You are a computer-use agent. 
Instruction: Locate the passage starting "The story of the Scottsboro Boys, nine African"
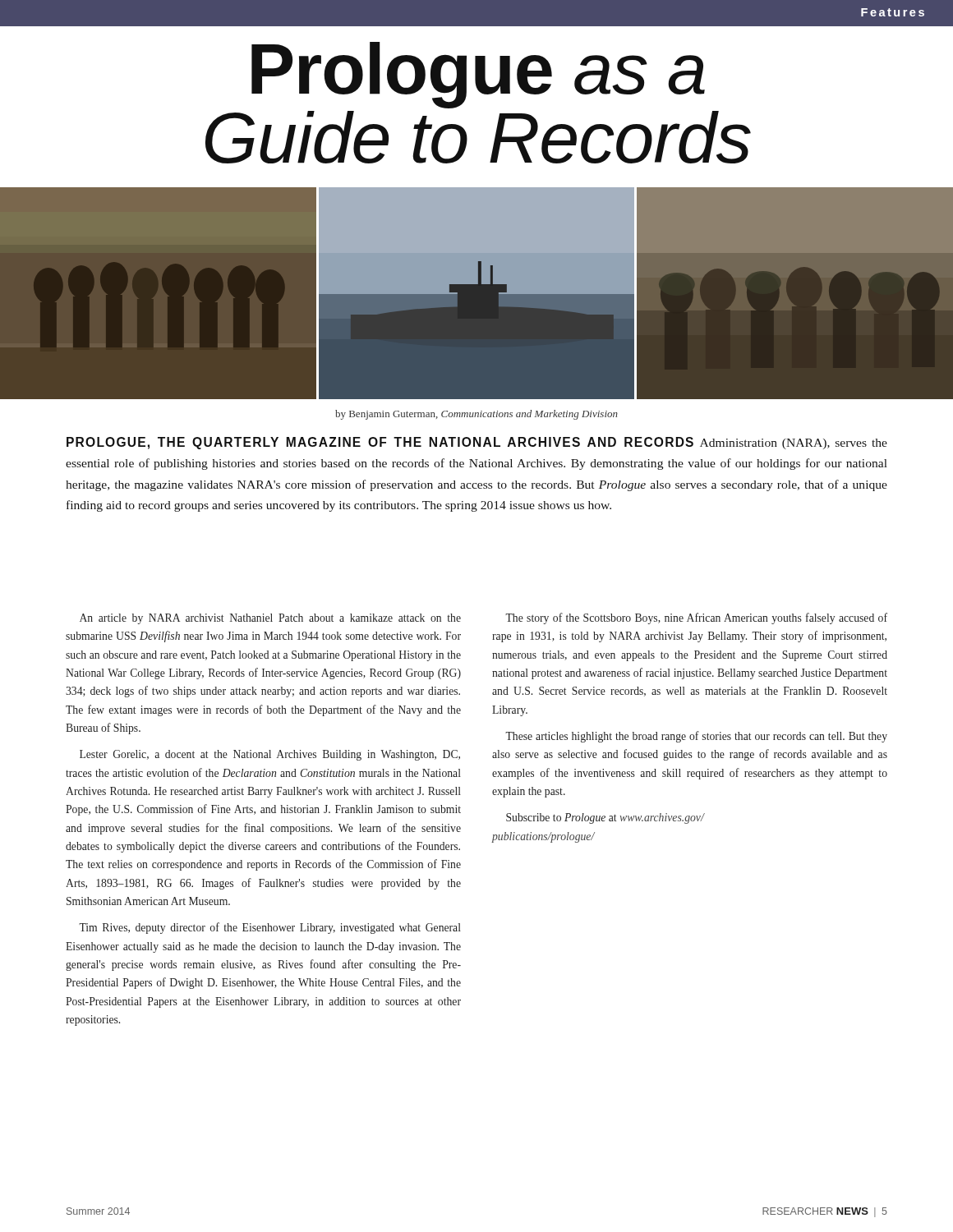(x=690, y=728)
